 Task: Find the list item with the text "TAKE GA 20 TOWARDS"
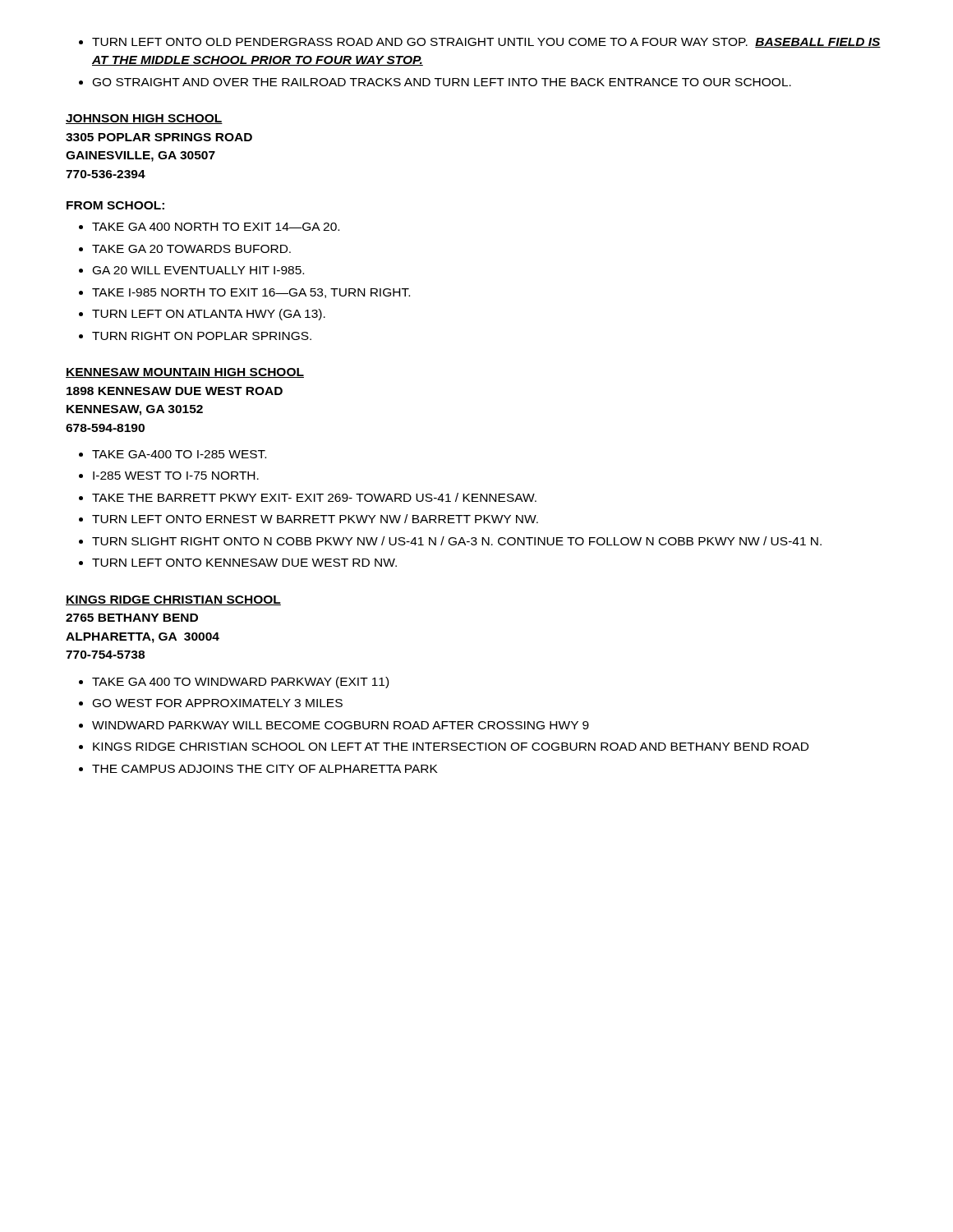pyautogui.click(x=192, y=248)
